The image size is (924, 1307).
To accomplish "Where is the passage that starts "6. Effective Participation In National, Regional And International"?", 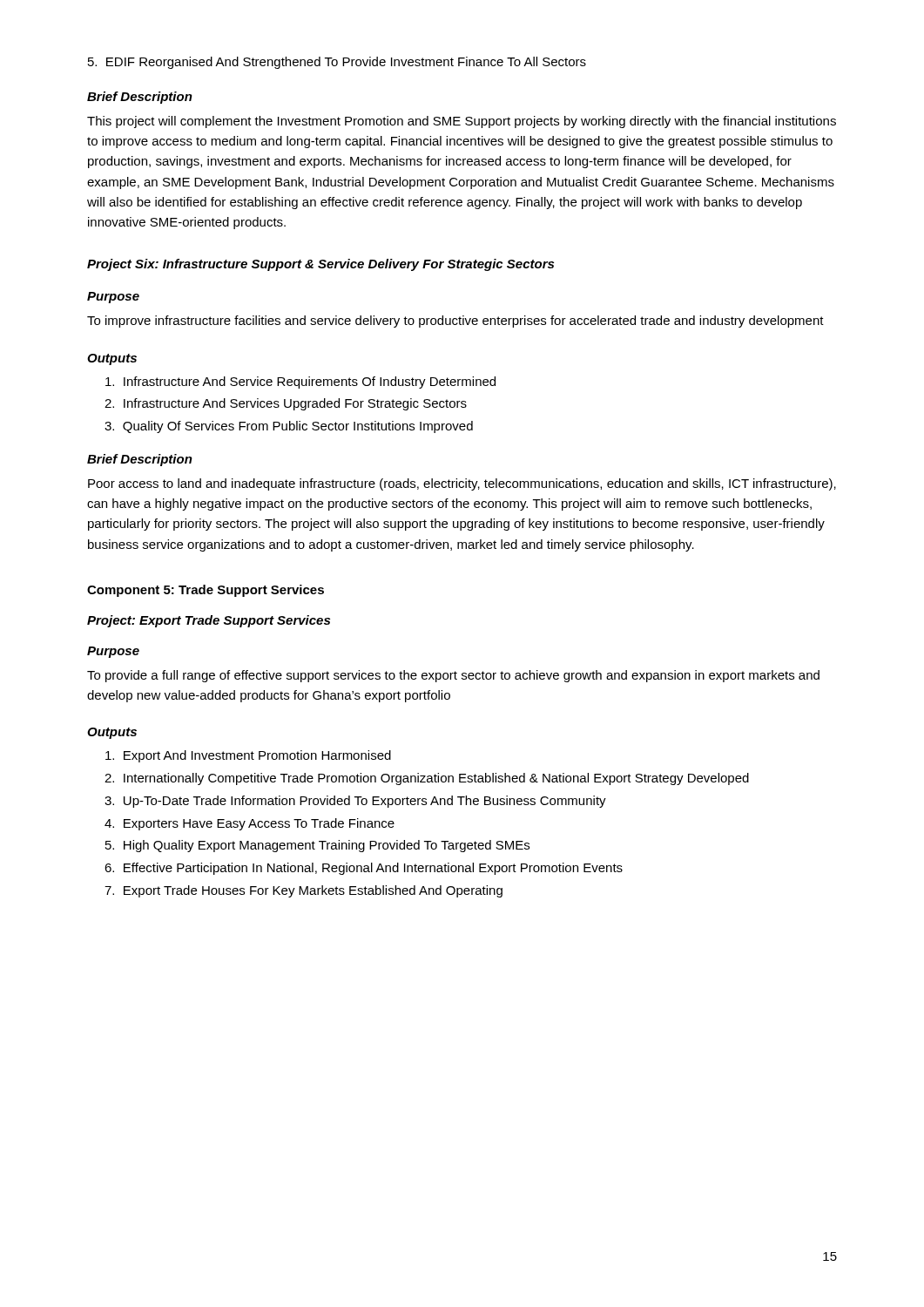I will click(x=364, y=867).
